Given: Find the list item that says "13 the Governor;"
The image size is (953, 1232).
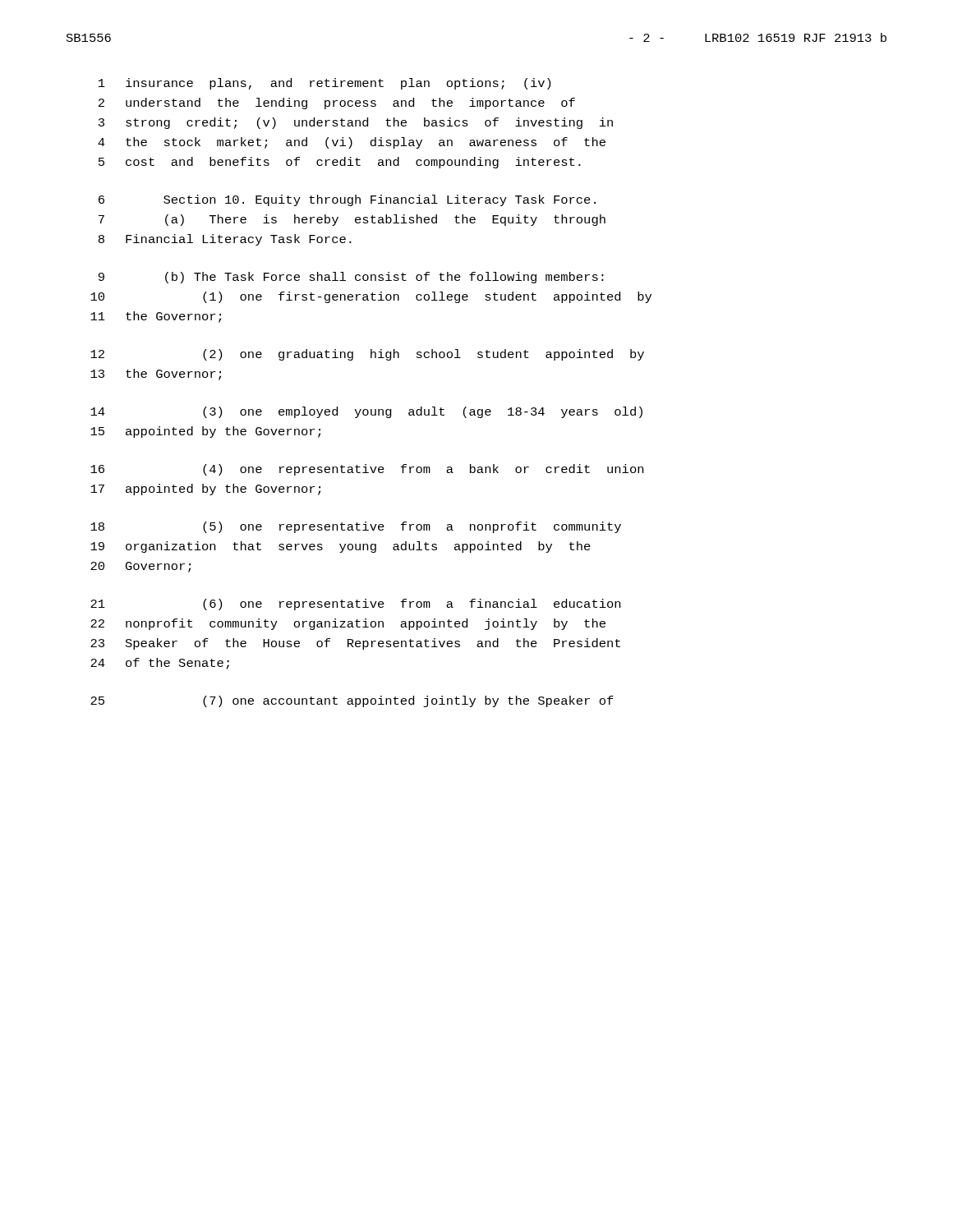Looking at the screenshot, I should [x=156, y=375].
